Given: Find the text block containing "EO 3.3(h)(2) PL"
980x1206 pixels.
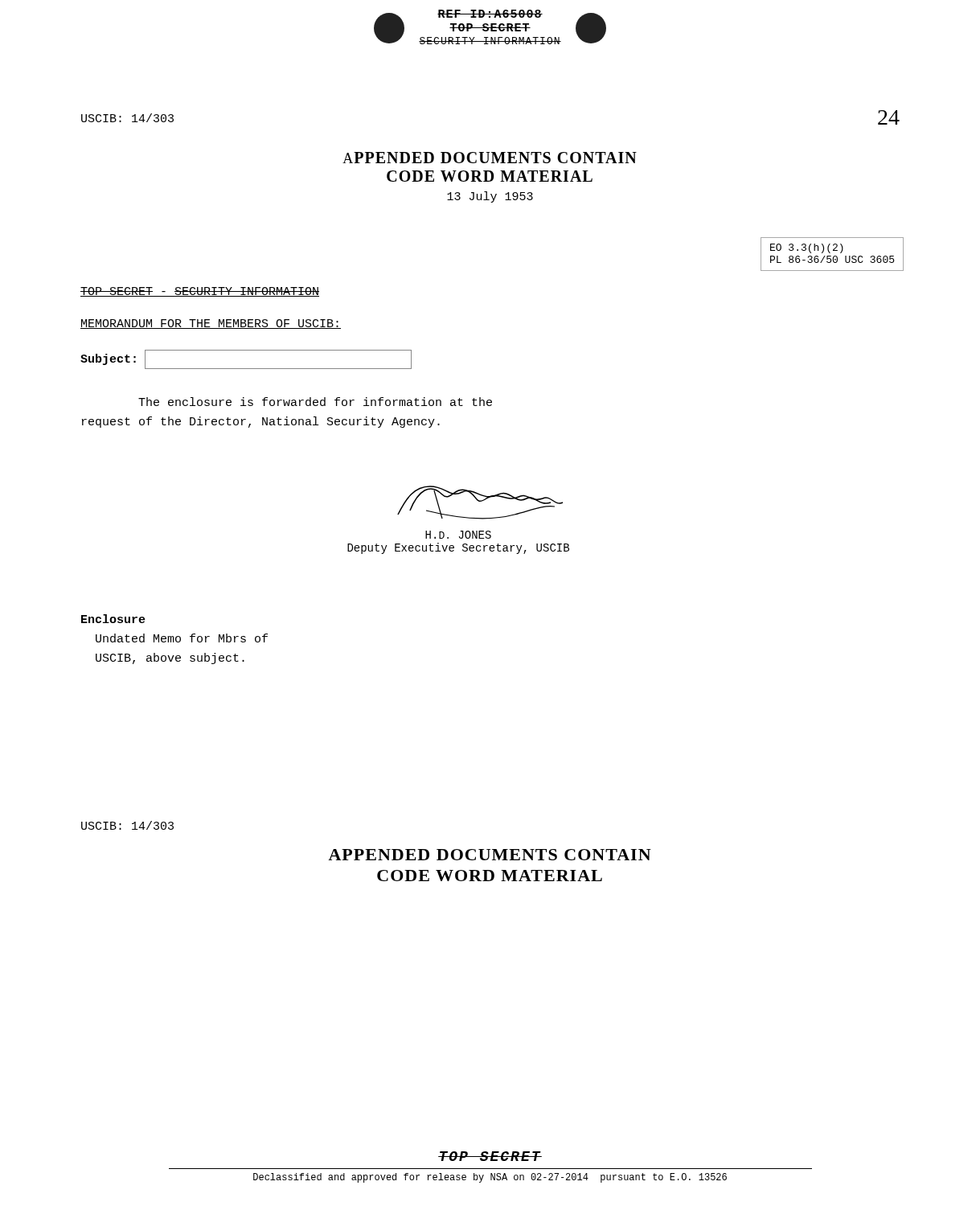Looking at the screenshot, I should (x=832, y=254).
